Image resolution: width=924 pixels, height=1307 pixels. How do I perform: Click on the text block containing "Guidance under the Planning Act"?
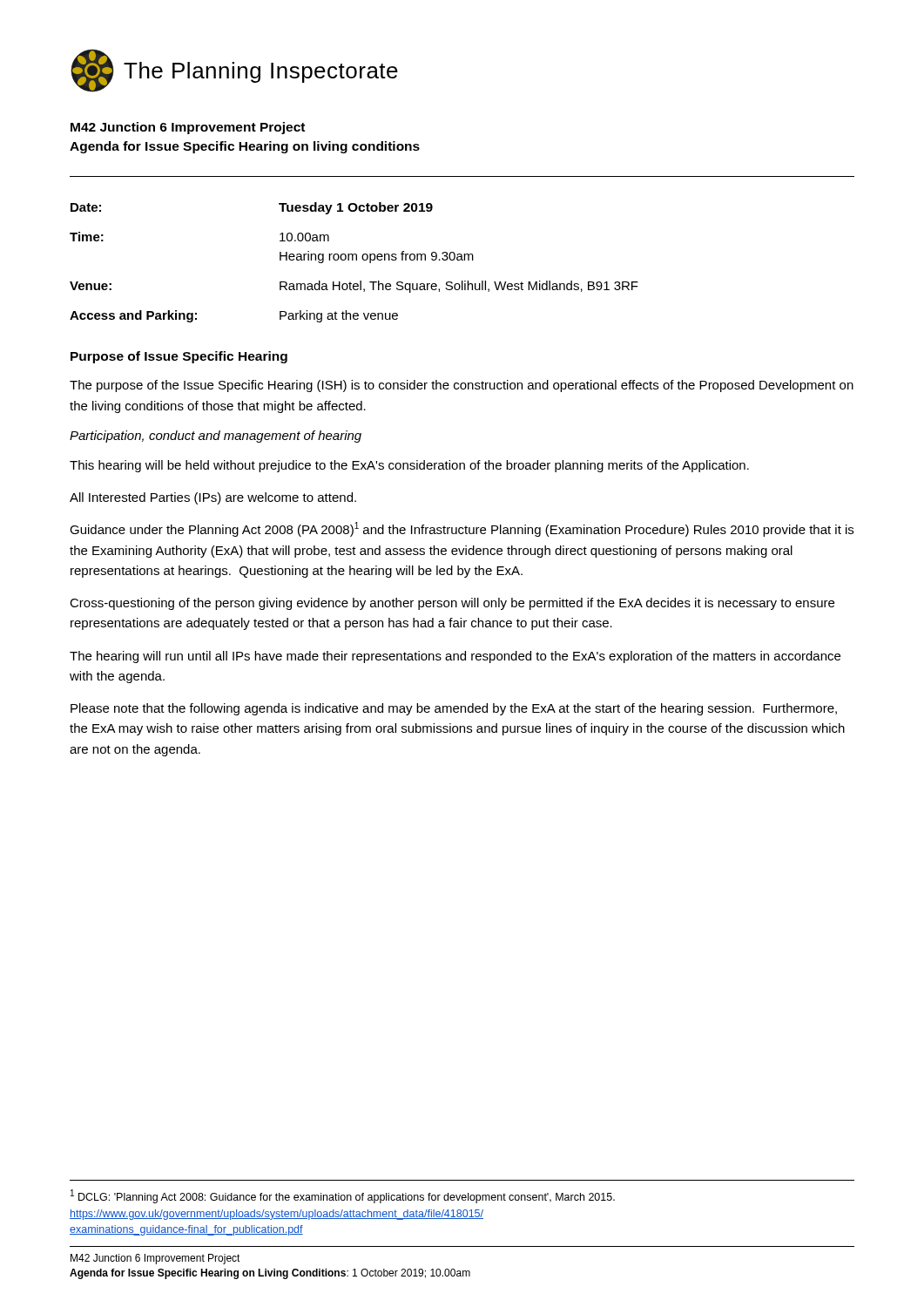(x=462, y=549)
